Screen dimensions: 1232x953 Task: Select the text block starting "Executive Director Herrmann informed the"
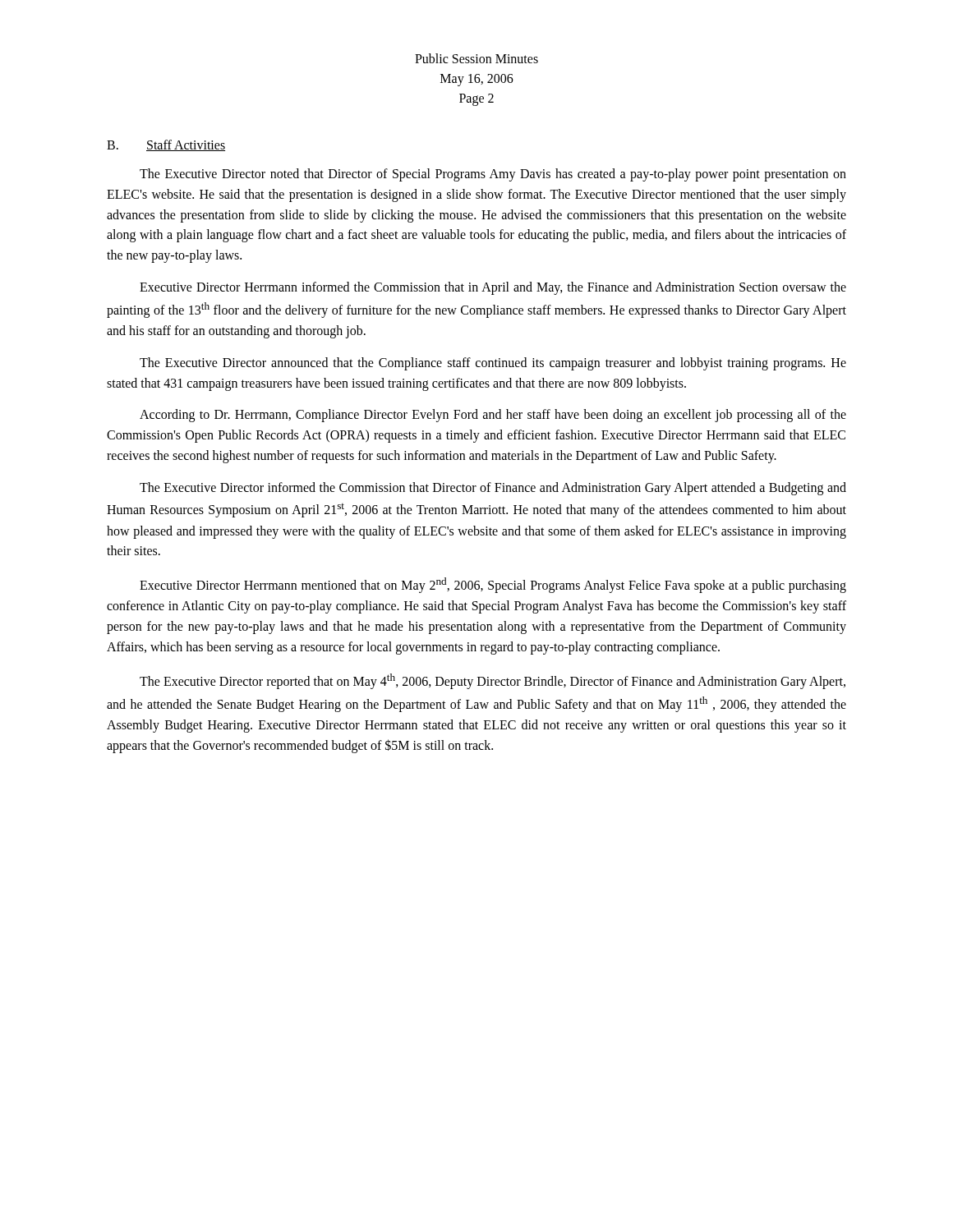coord(476,309)
